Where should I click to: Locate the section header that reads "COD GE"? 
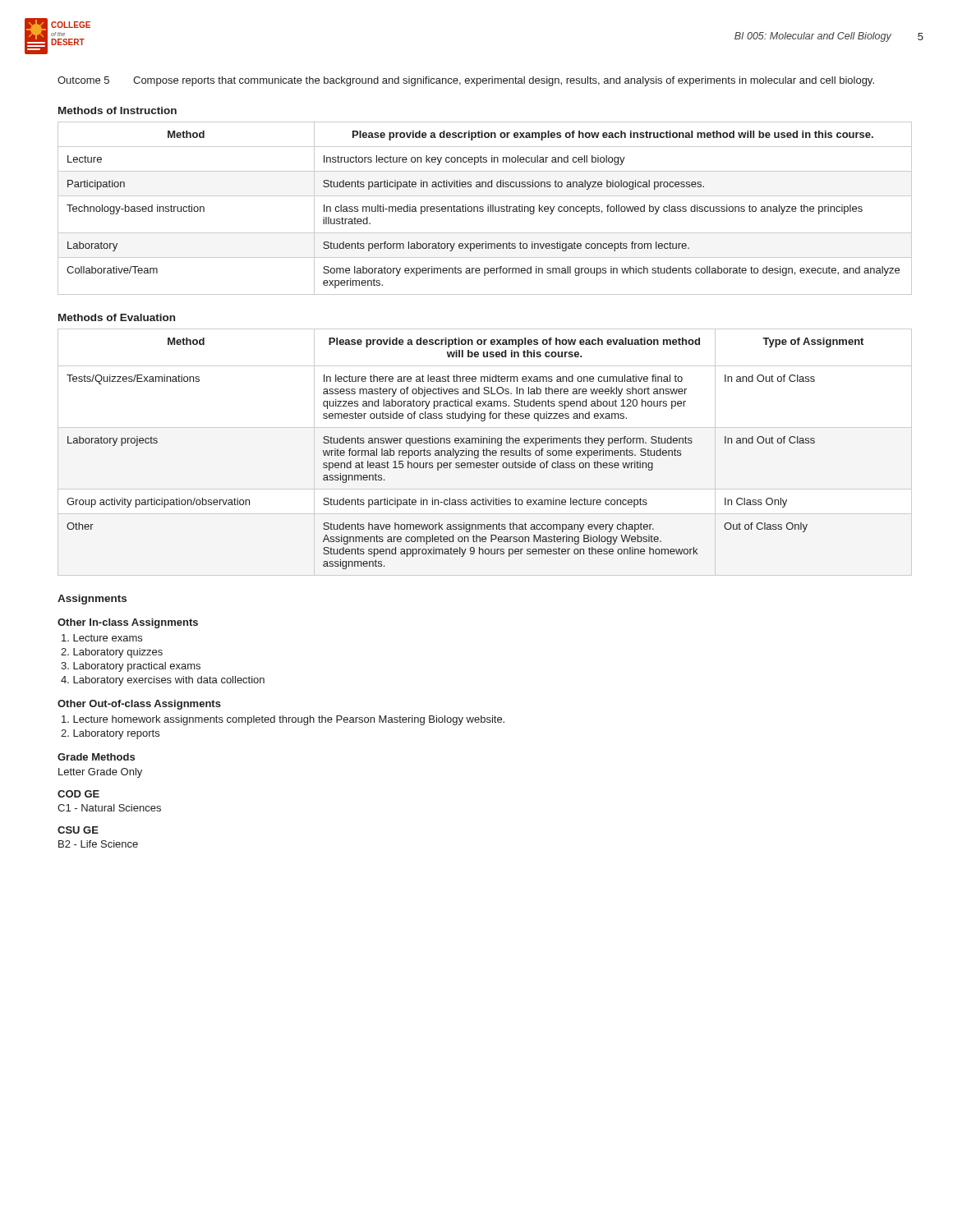pyautogui.click(x=79, y=794)
